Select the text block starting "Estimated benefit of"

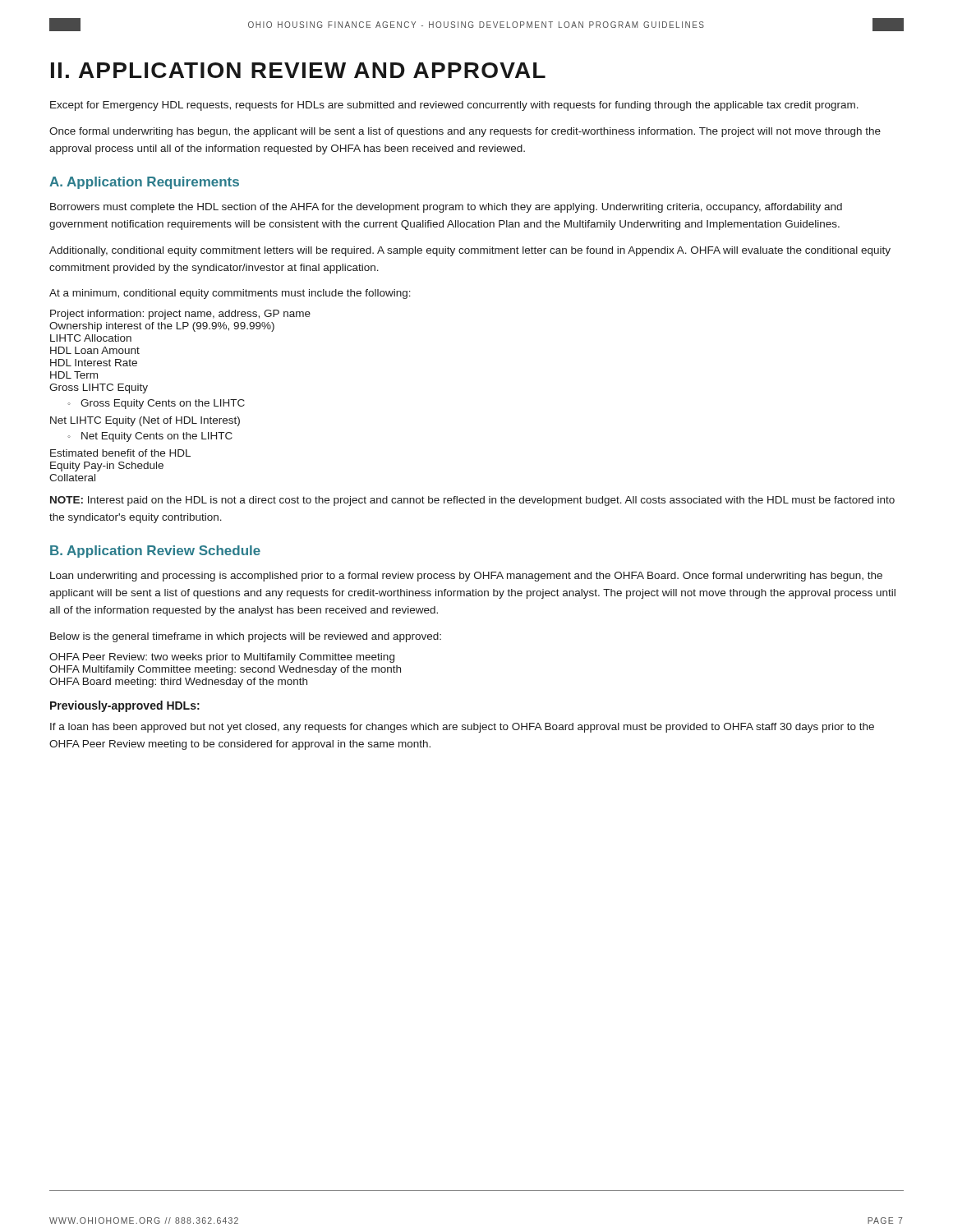pyautogui.click(x=120, y=453)
